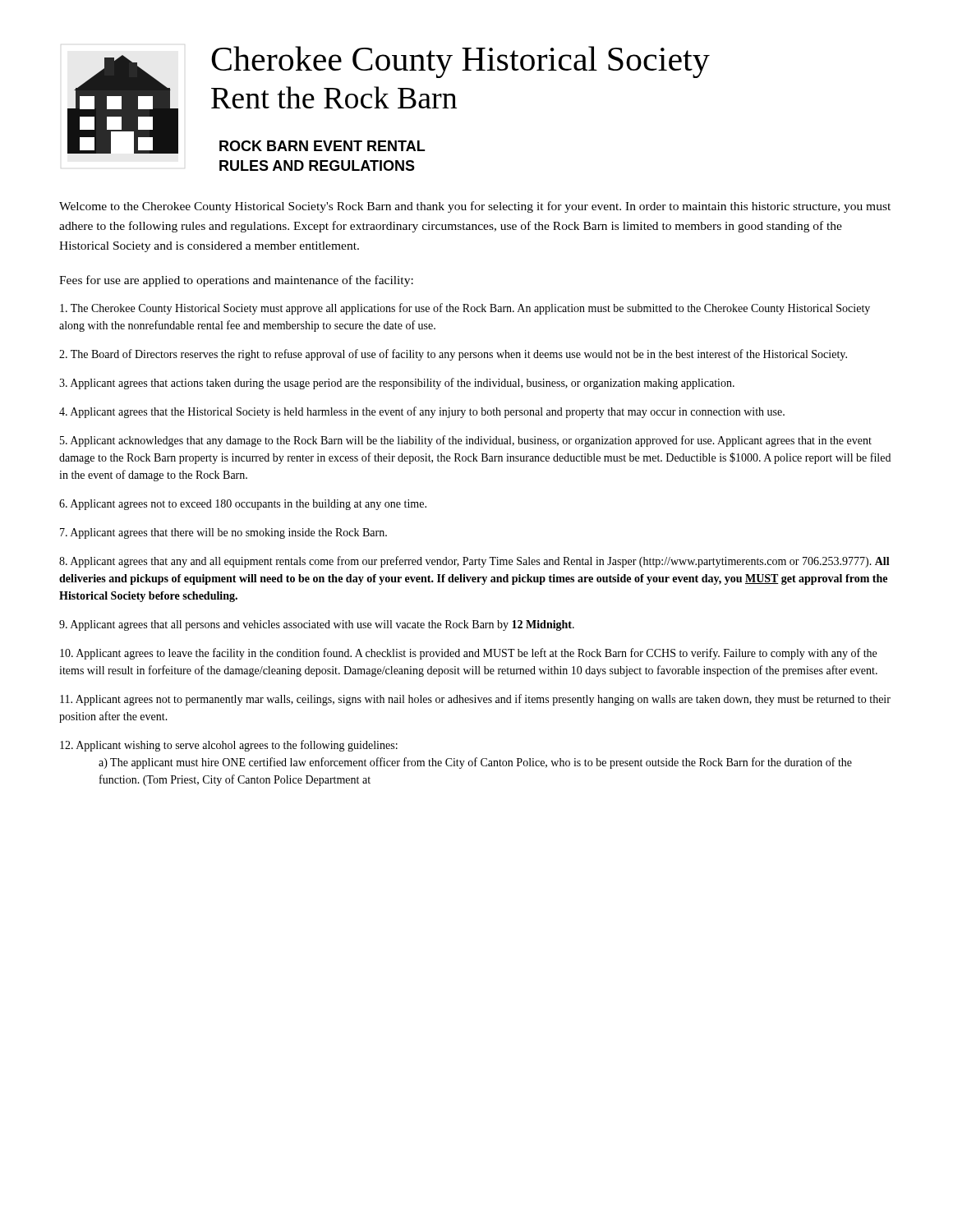Point to the block beginning "4. Applicant agrees that the Historical Society is"
The width and height of the screenshot is (953, 1232).
point(422,412)
